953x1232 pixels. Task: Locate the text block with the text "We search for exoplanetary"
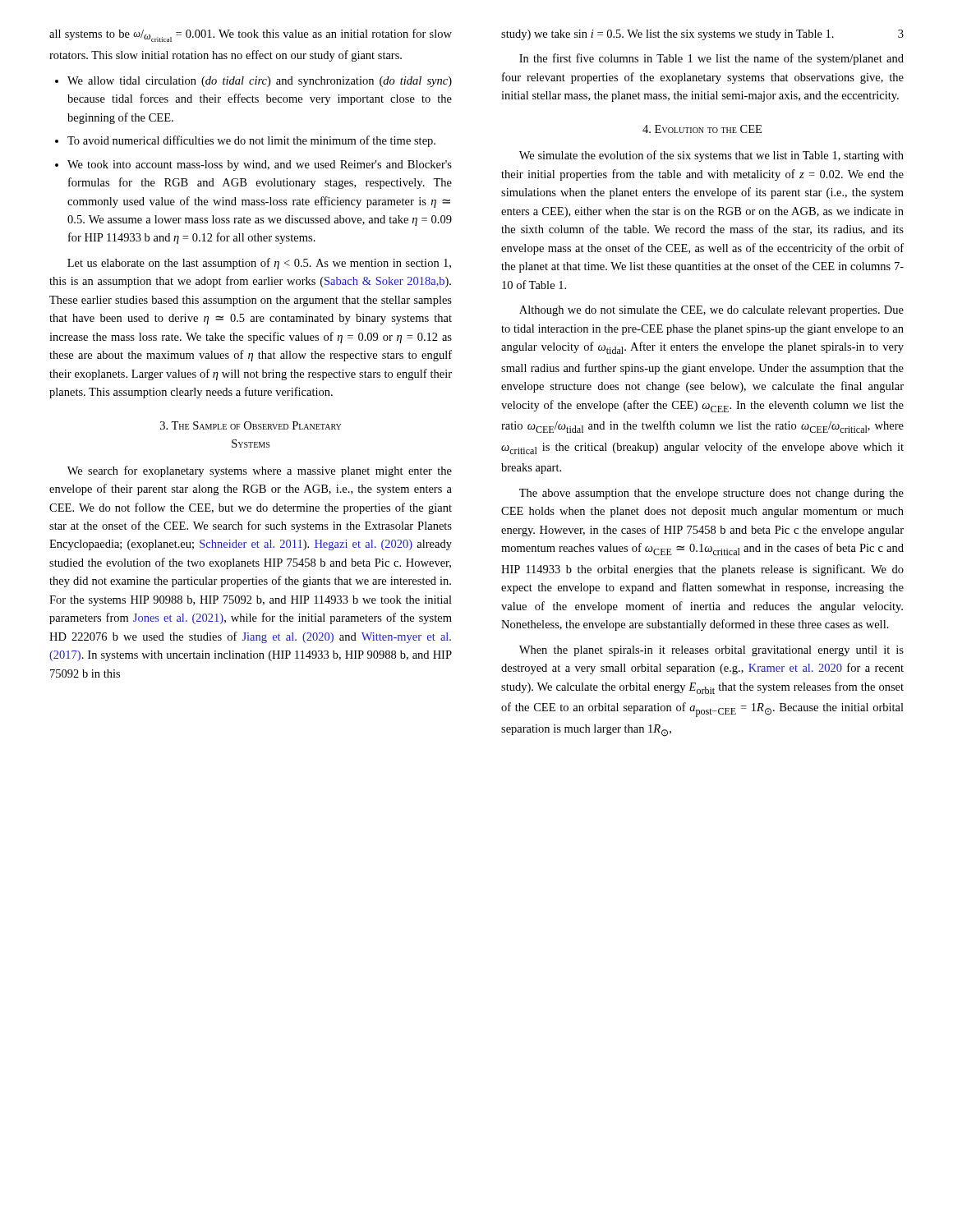click(x=251, y=572)
